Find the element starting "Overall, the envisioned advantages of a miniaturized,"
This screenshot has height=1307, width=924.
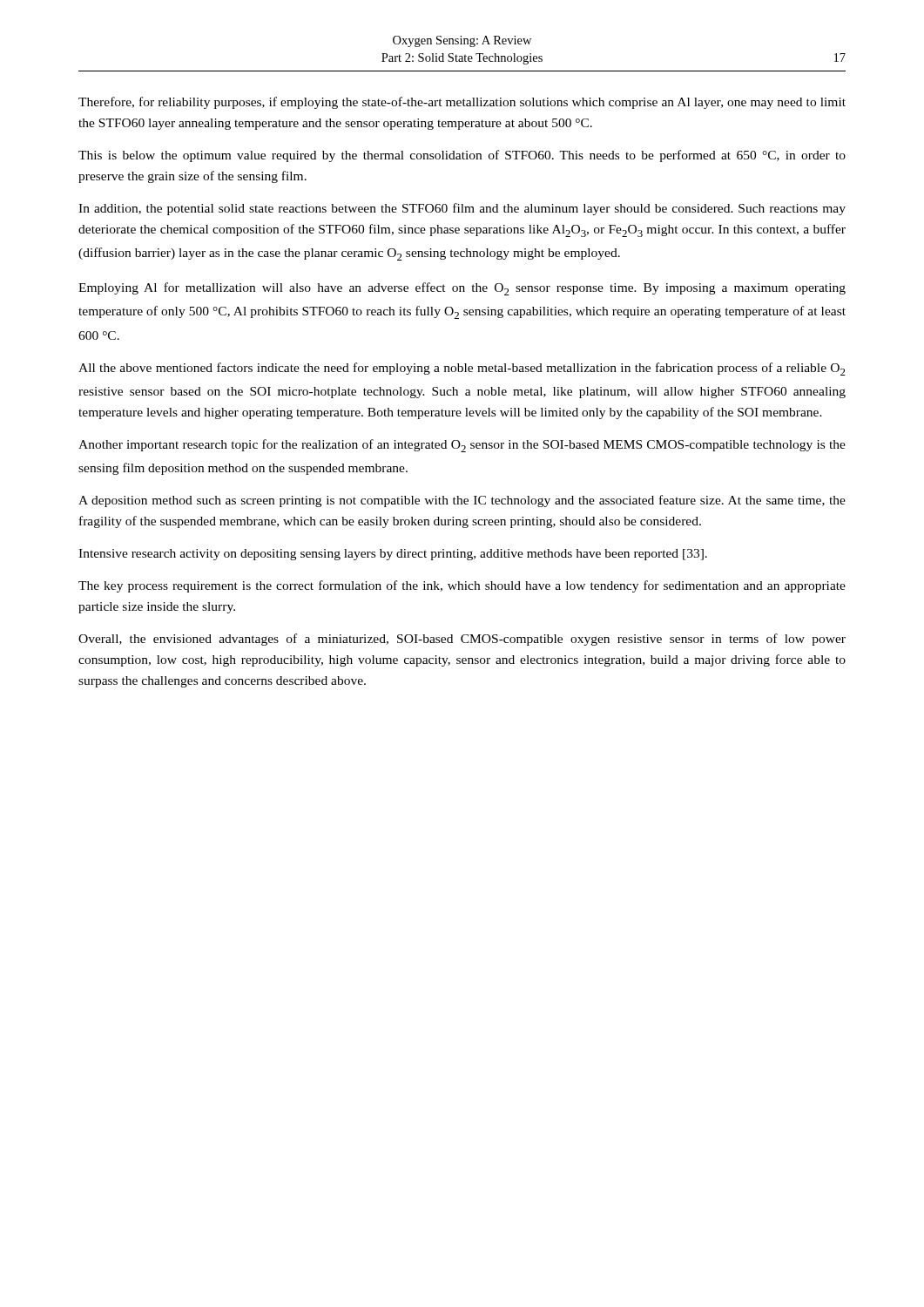click(462, 659)
